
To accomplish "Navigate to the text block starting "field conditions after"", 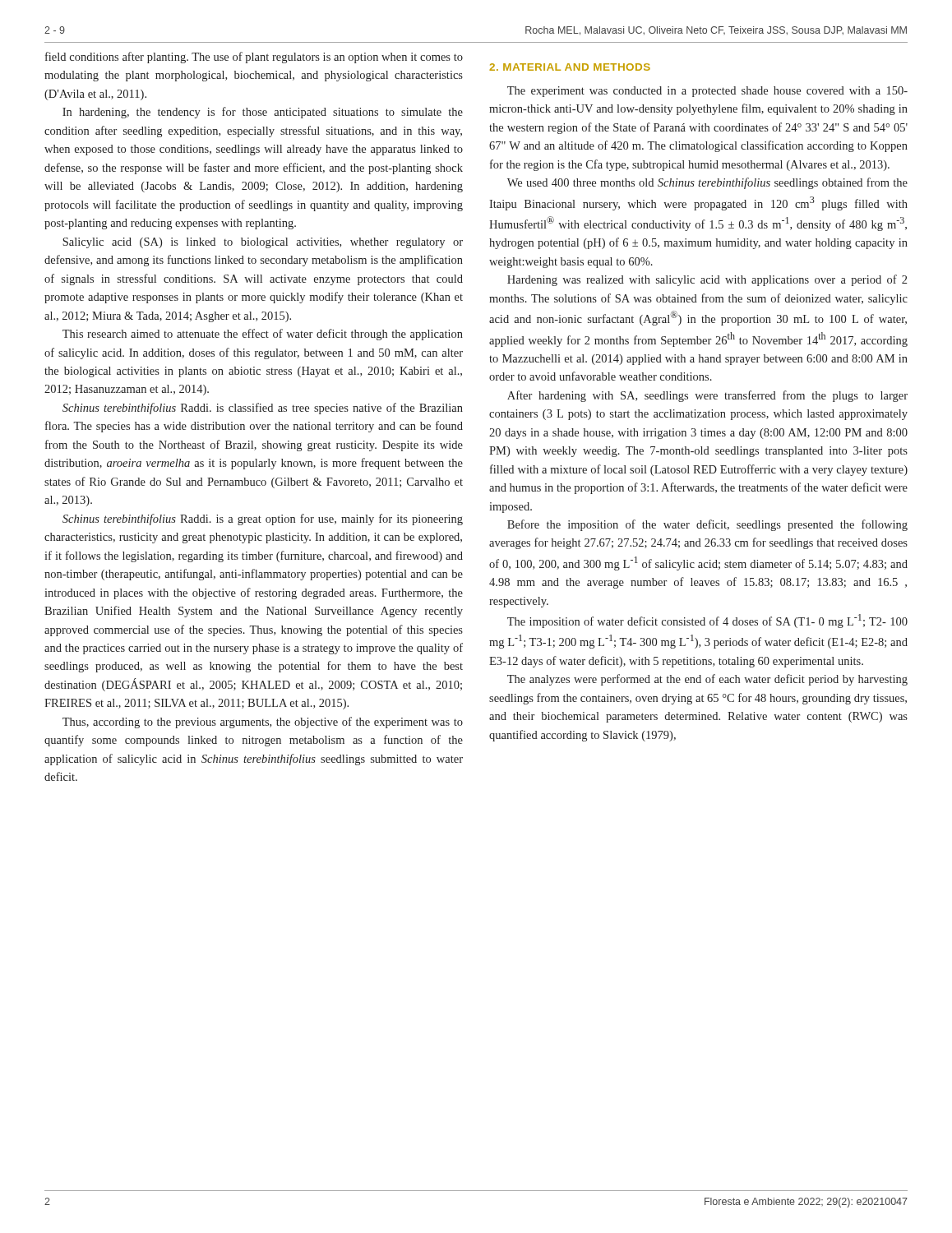I will [x=254, y=75].
